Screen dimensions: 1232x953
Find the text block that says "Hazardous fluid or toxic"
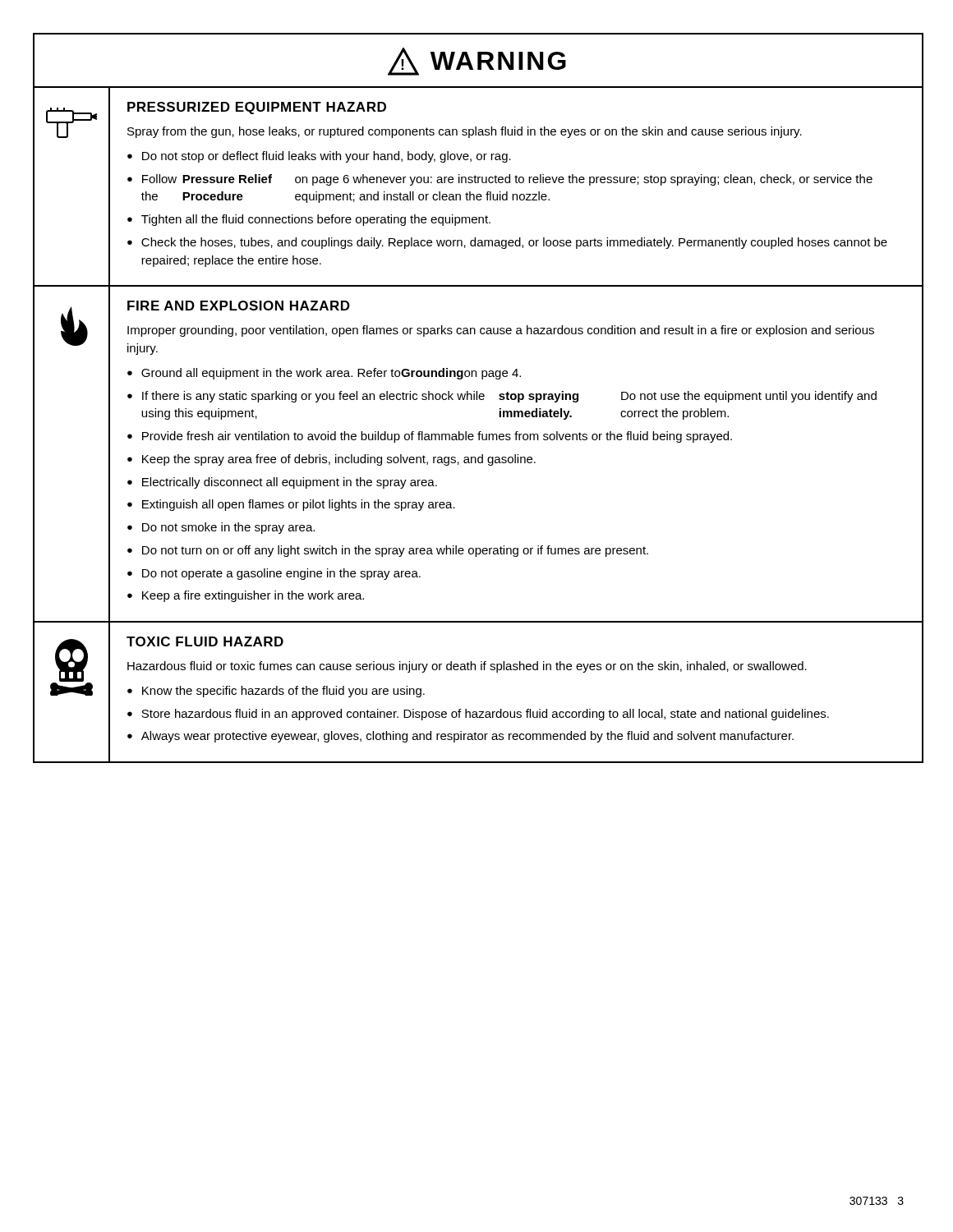tap(467, 666)
